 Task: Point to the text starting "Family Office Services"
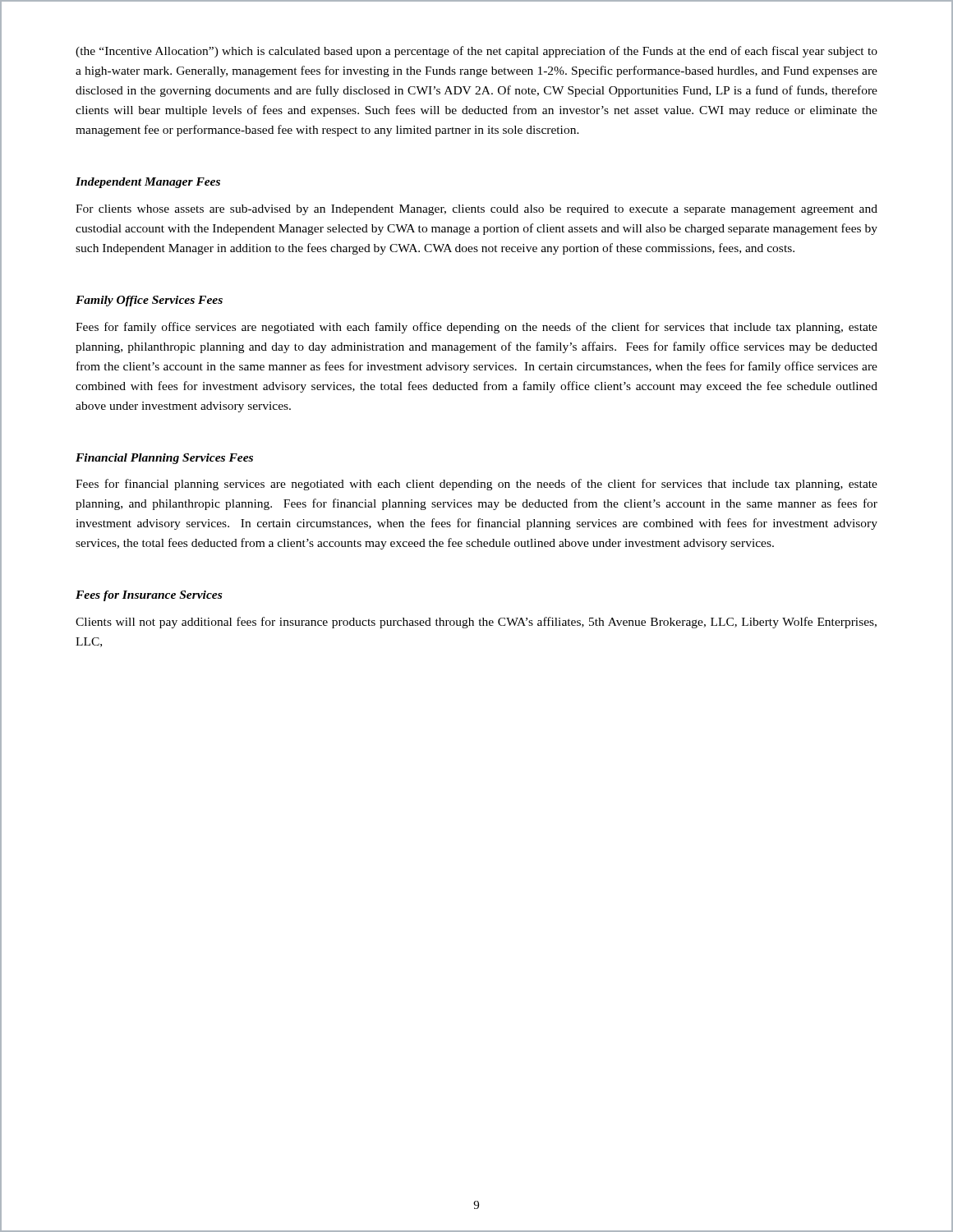(x=149, y=299)
